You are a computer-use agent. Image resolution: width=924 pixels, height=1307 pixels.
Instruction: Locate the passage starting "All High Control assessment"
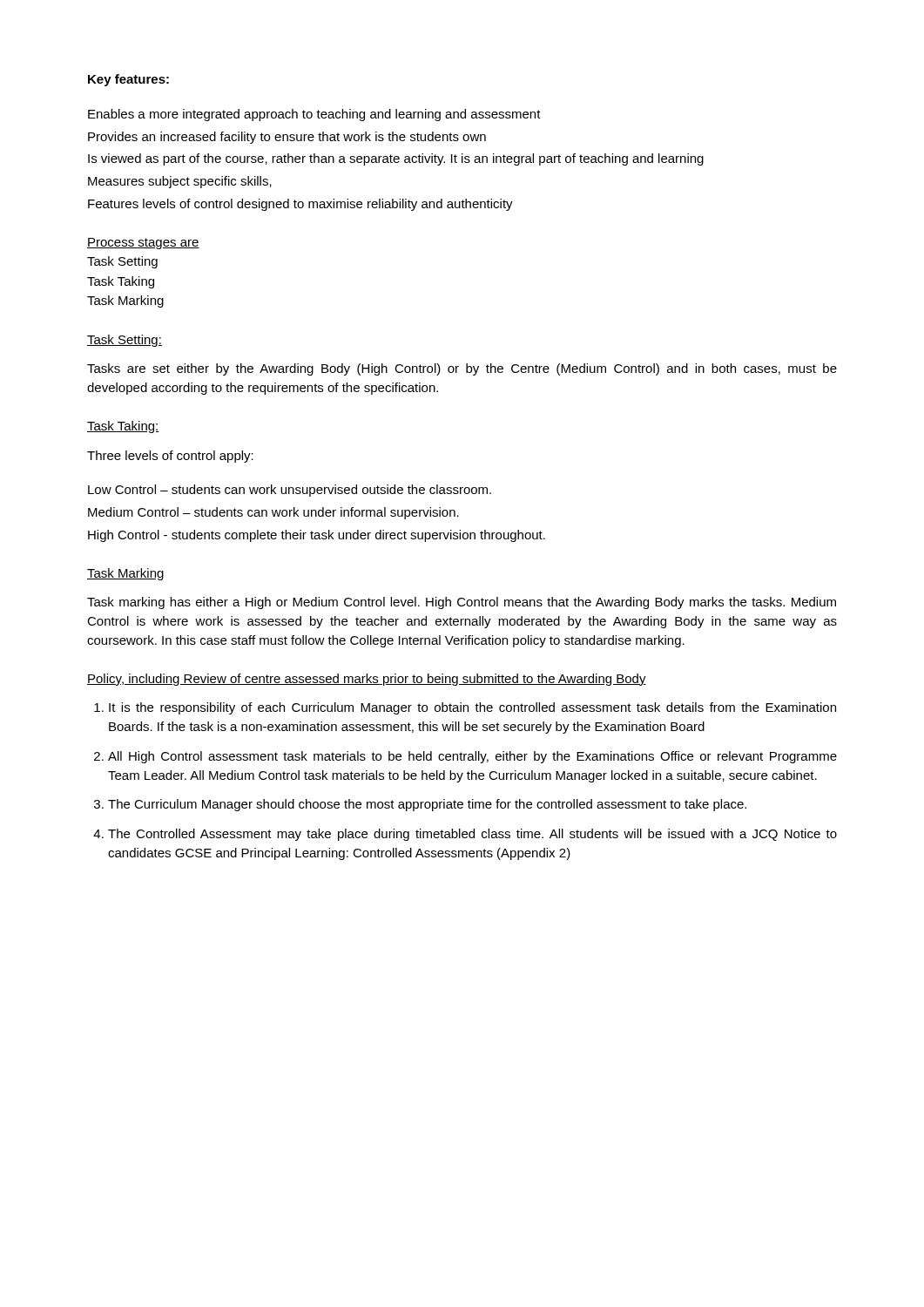coord(472,765)
